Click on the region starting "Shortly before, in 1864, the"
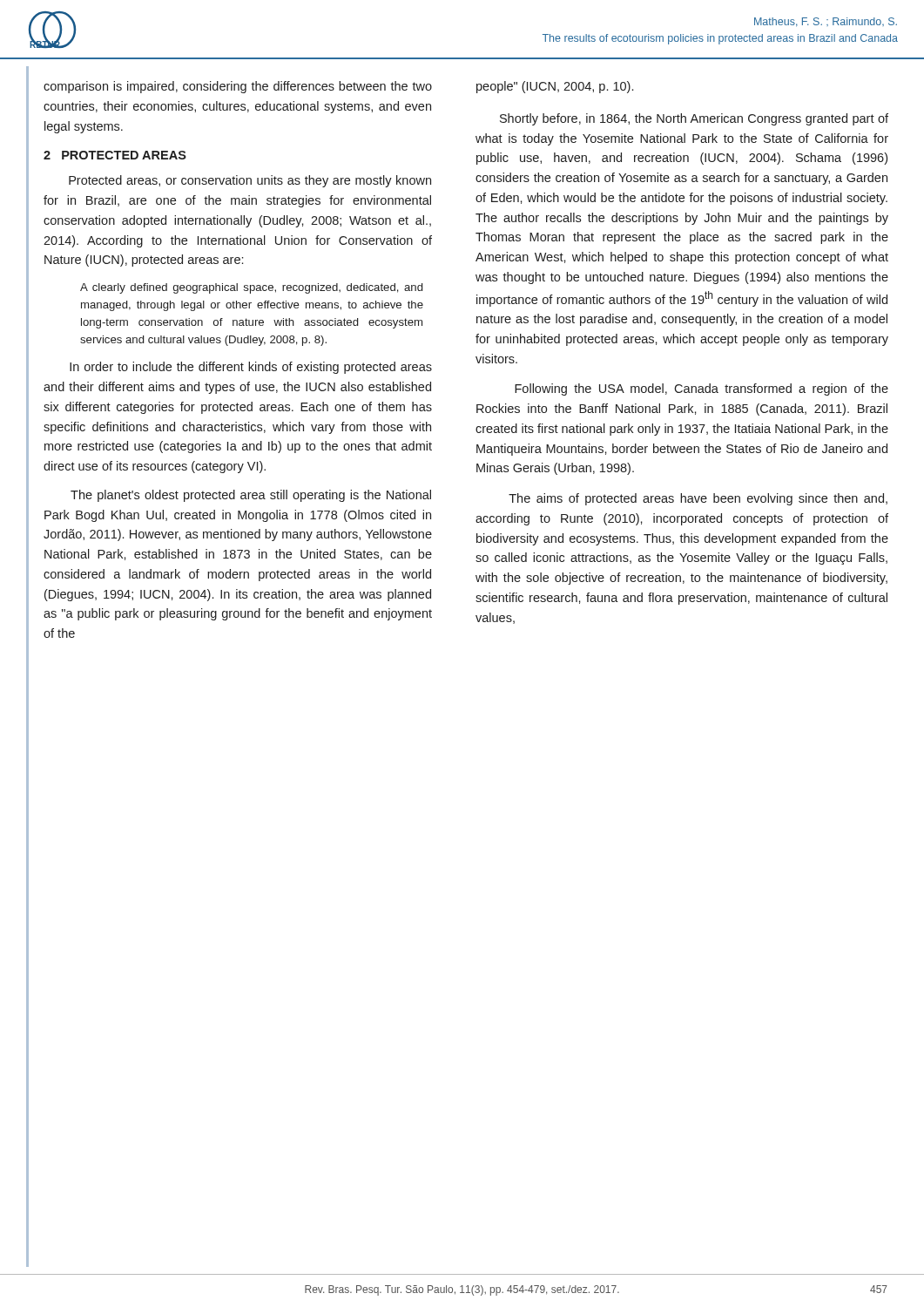The height and width of the screenshot is (1307, 924). [682, 238]
